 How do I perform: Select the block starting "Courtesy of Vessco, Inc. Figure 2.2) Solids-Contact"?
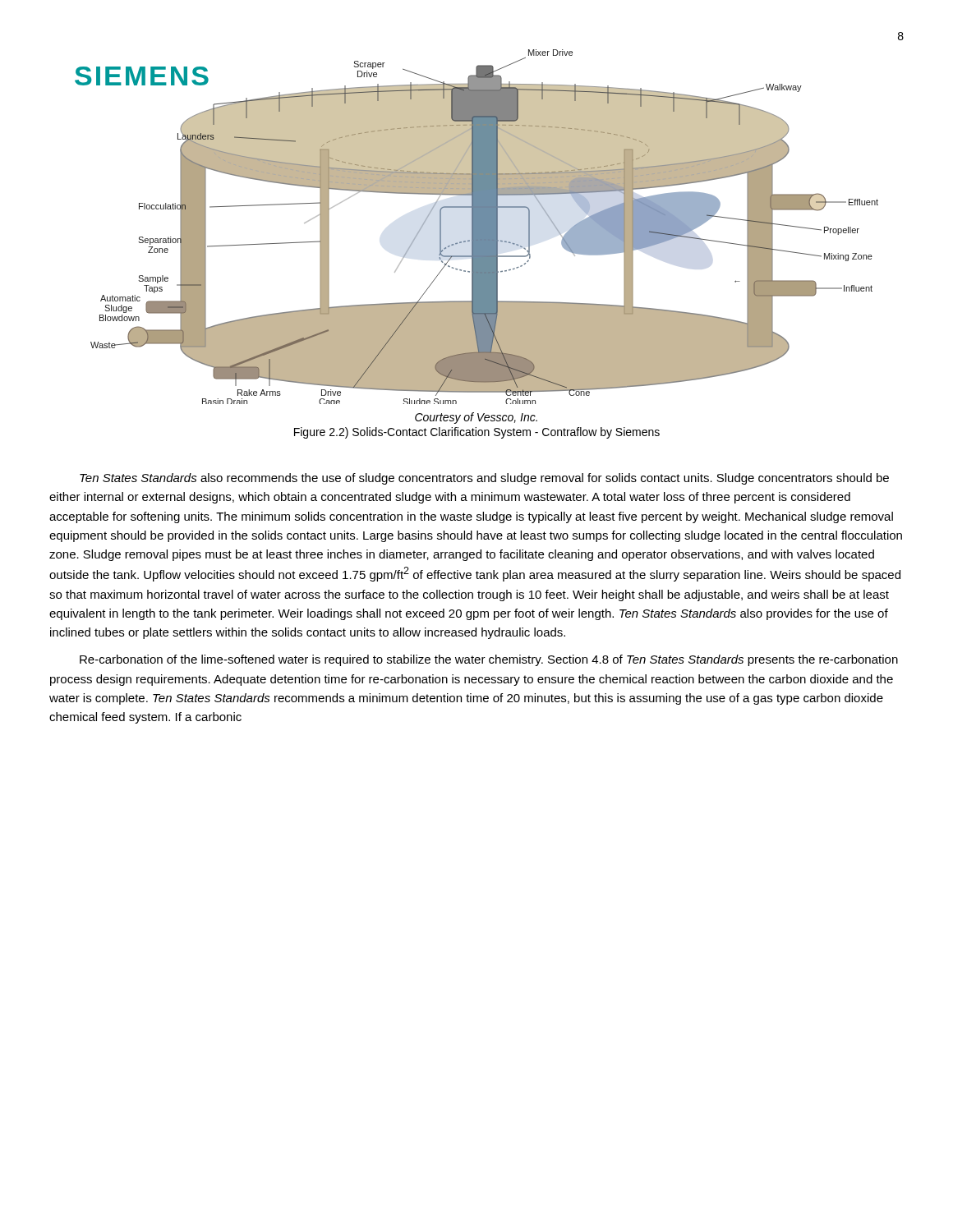pos(476,425)
